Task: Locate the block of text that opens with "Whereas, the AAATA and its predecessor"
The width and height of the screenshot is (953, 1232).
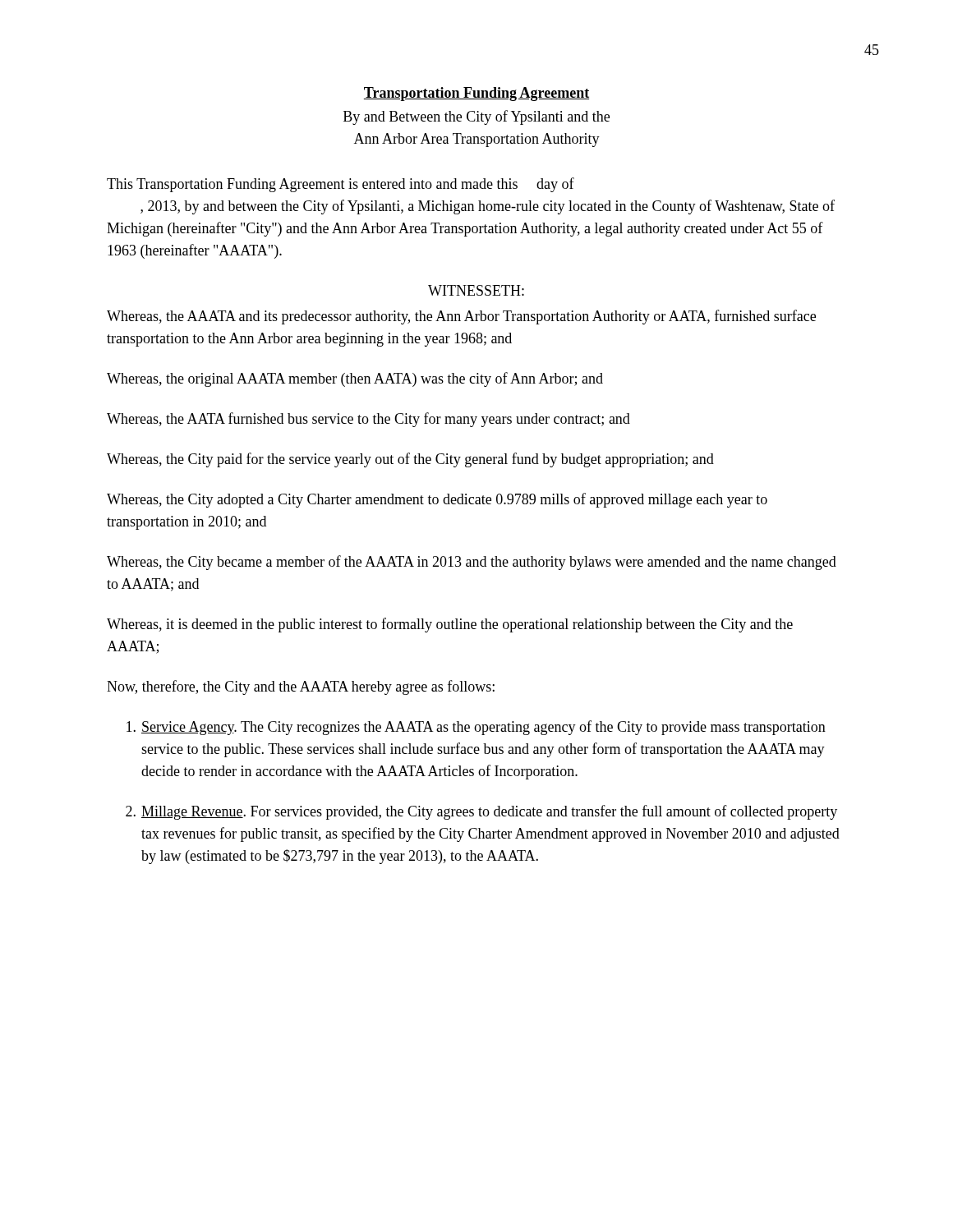Action: click(x=462, y=327)
